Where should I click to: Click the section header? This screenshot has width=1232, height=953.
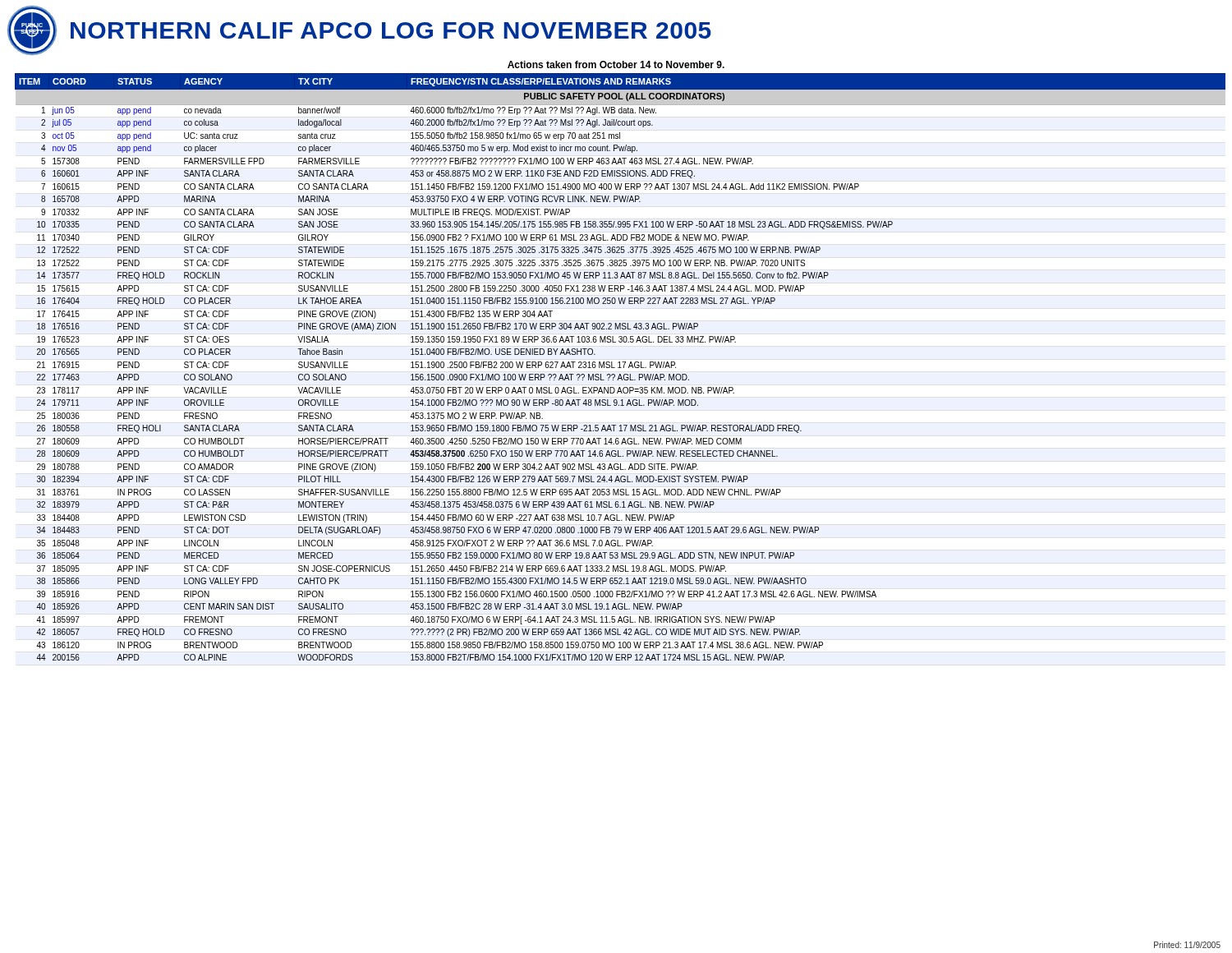point(616,65)
